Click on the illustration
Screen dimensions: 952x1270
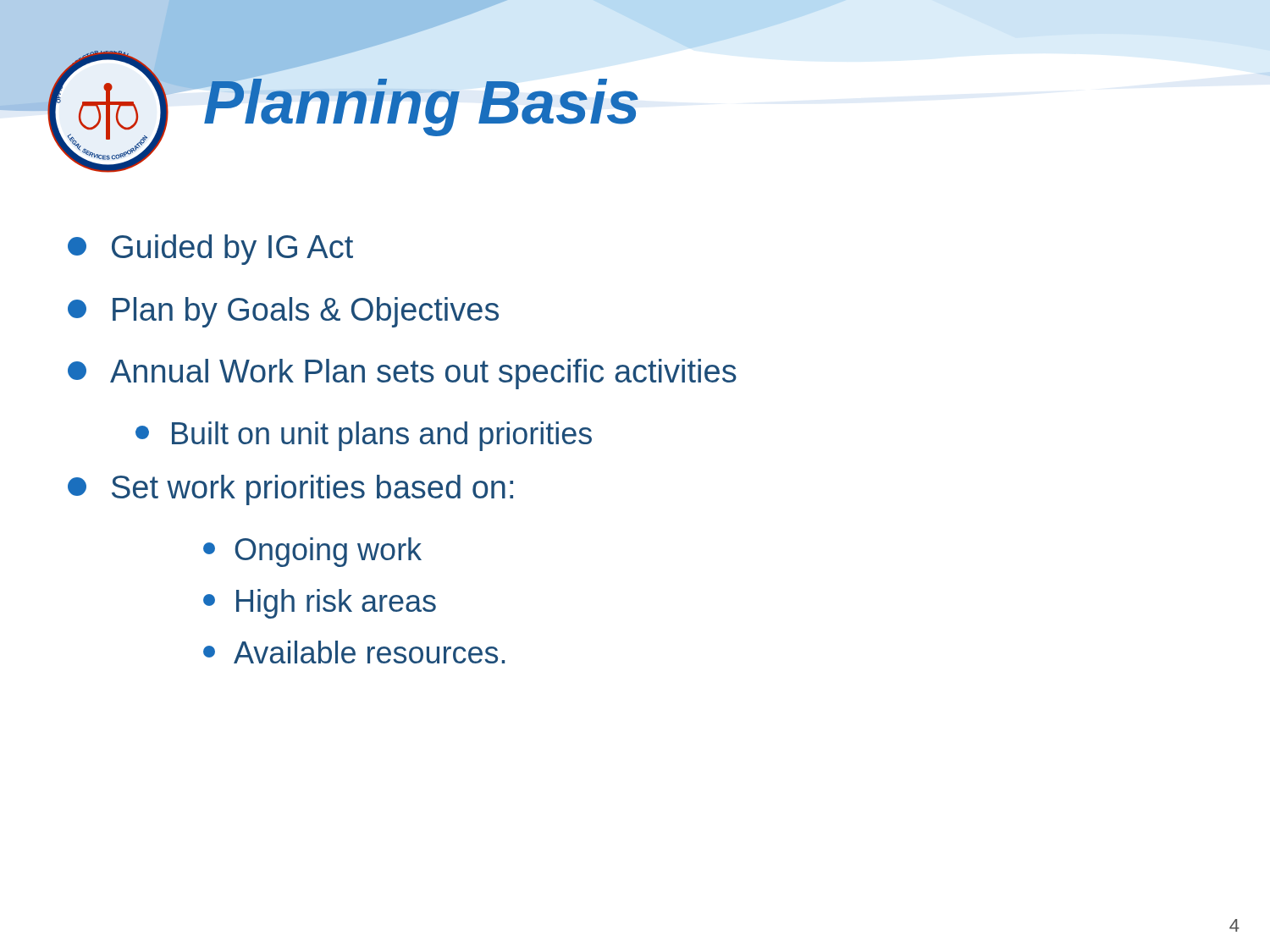click(x=635, y=76)
